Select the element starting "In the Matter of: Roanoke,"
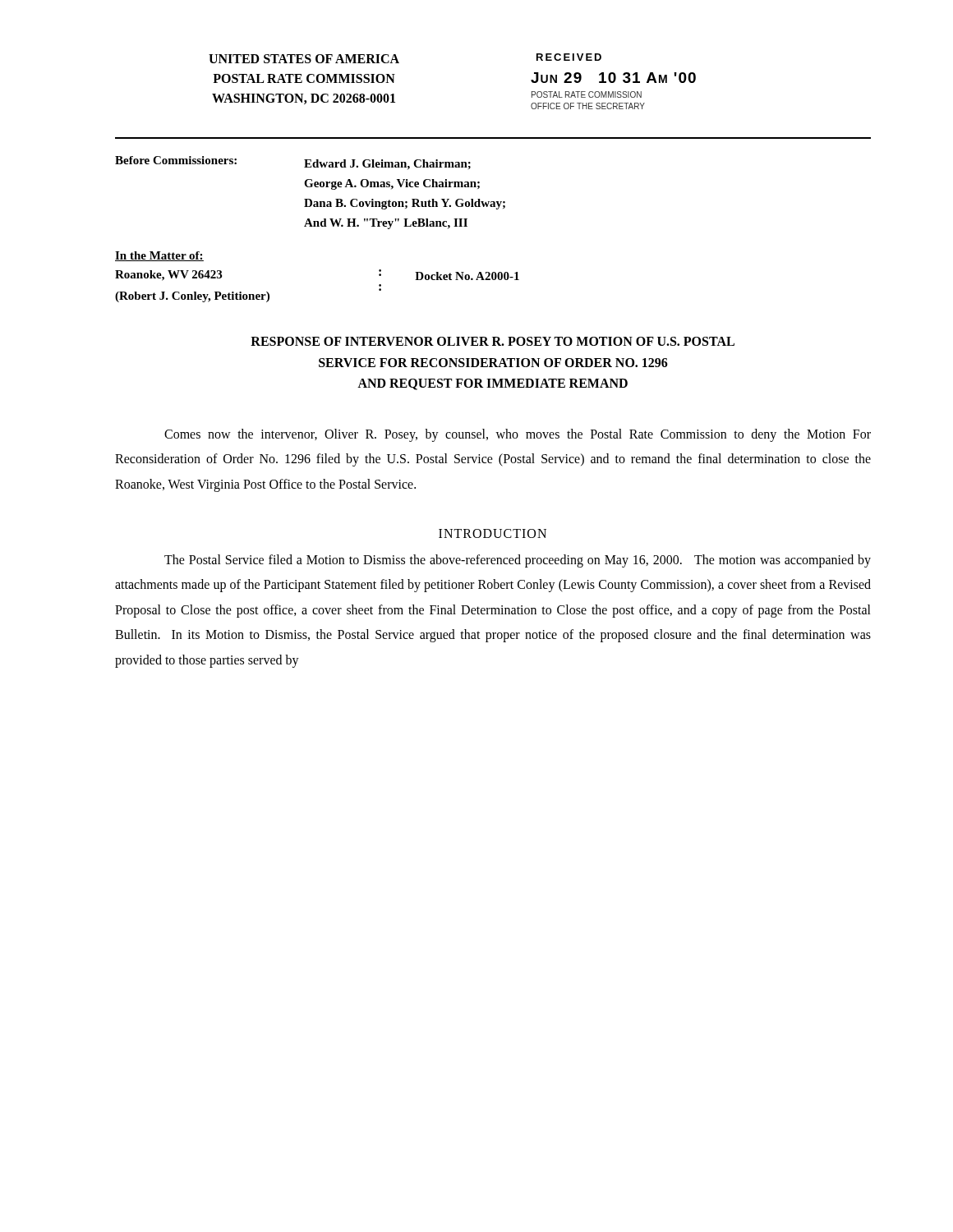This screenshot has height=1232, width=953. click(x=493, y=278)
